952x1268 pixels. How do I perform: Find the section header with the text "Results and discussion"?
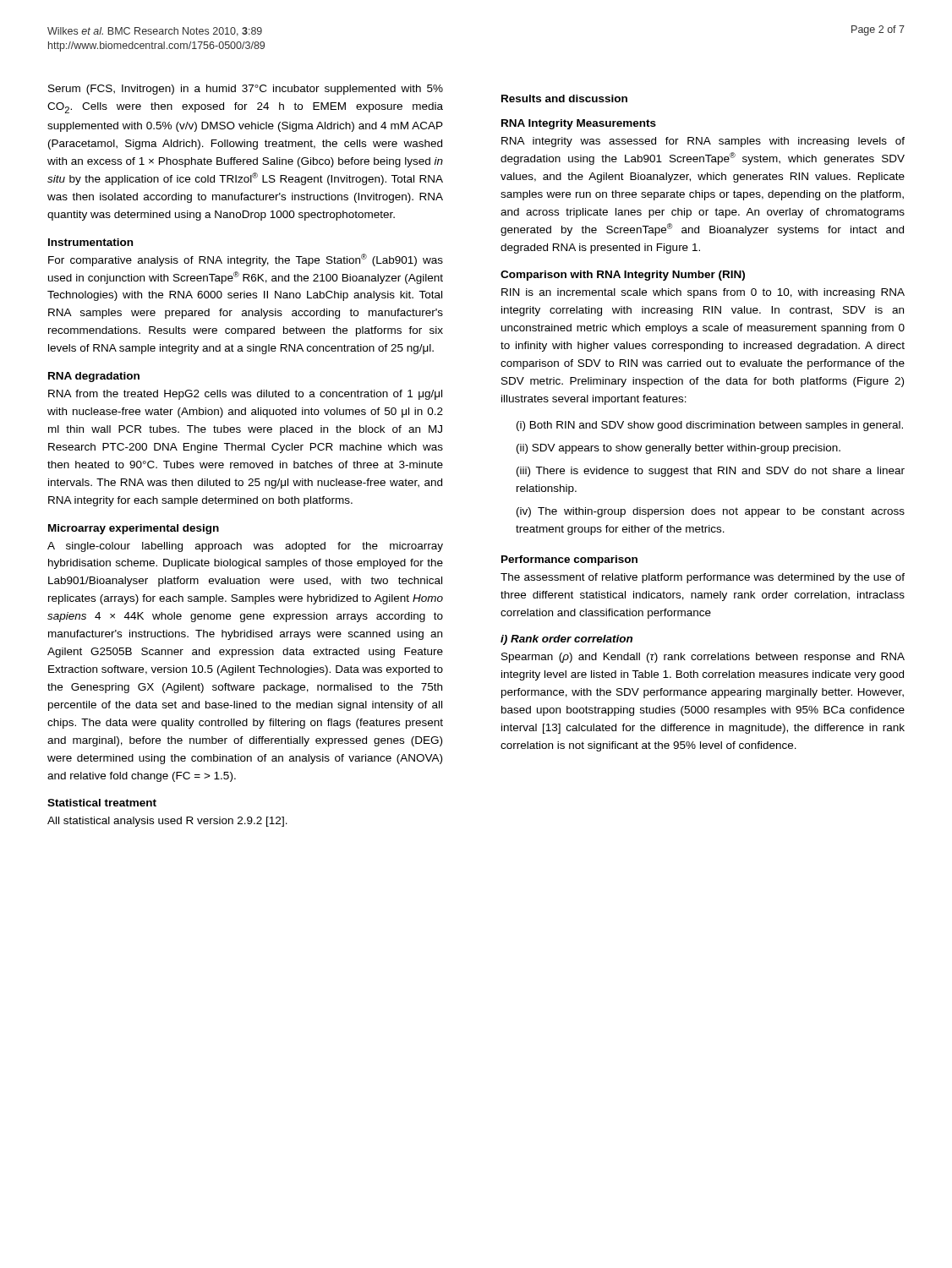pos(564,99)
